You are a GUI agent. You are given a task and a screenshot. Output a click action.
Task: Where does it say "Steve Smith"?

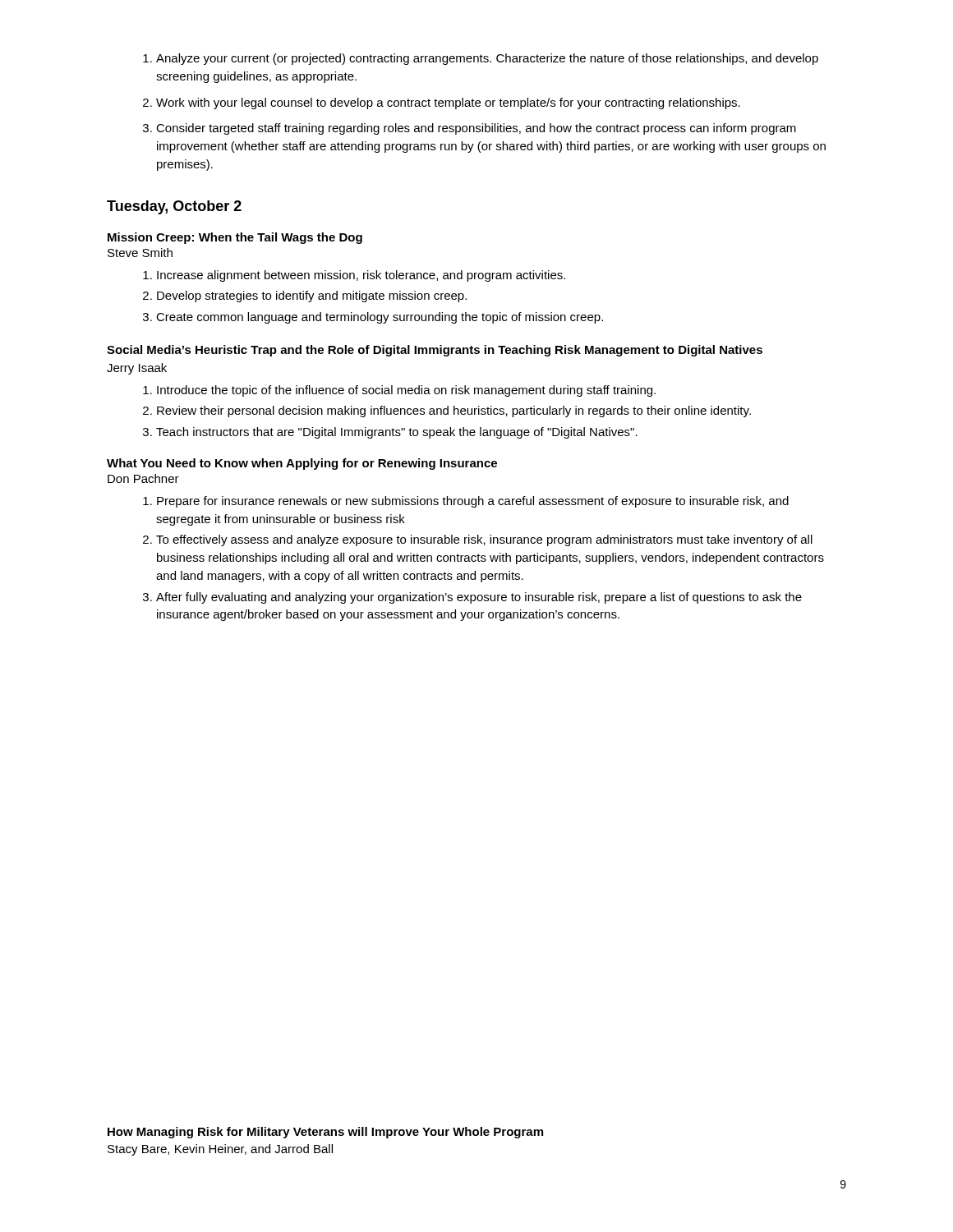coord(140,252)
